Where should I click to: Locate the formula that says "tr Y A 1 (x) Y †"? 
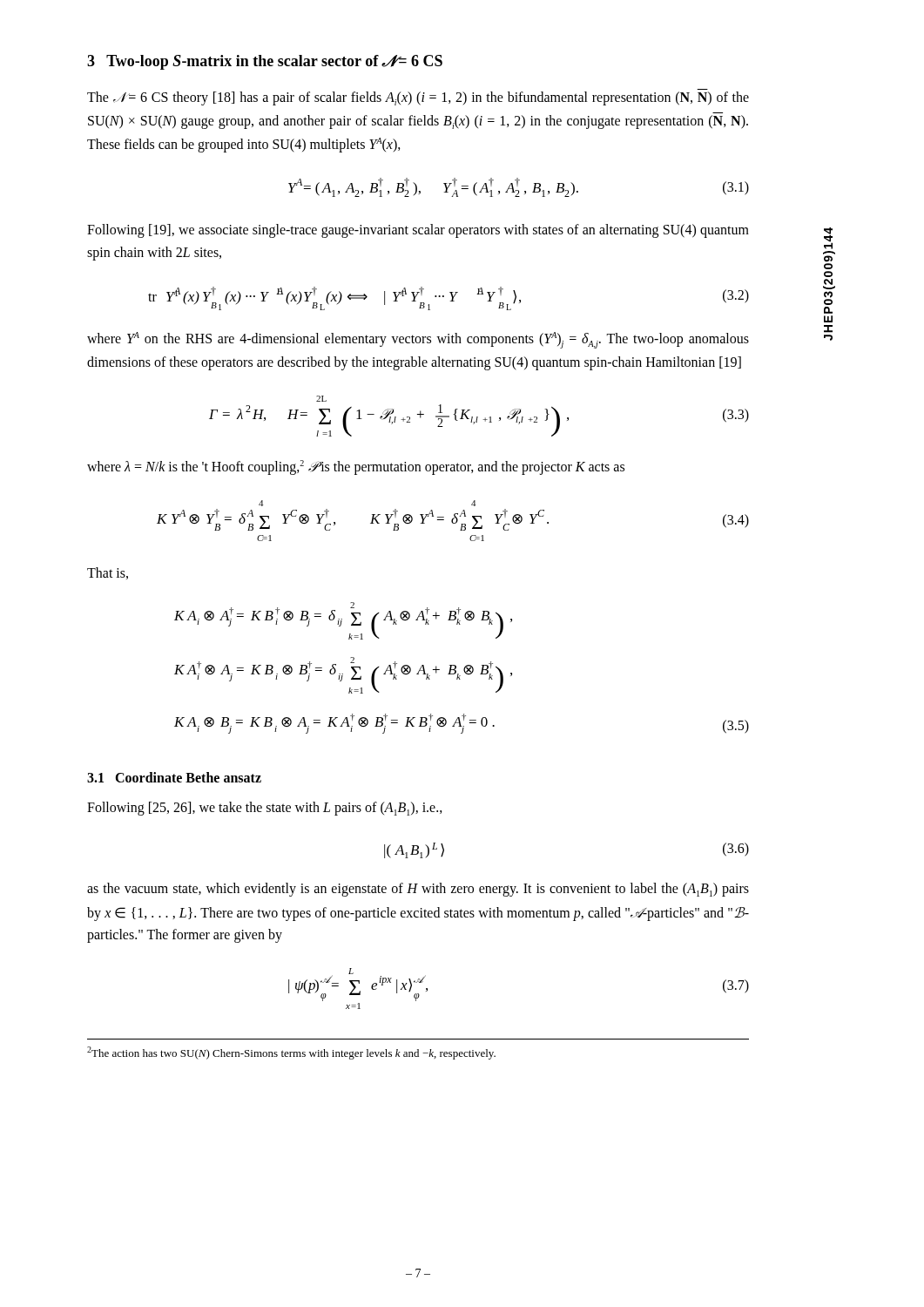[418, 296]
